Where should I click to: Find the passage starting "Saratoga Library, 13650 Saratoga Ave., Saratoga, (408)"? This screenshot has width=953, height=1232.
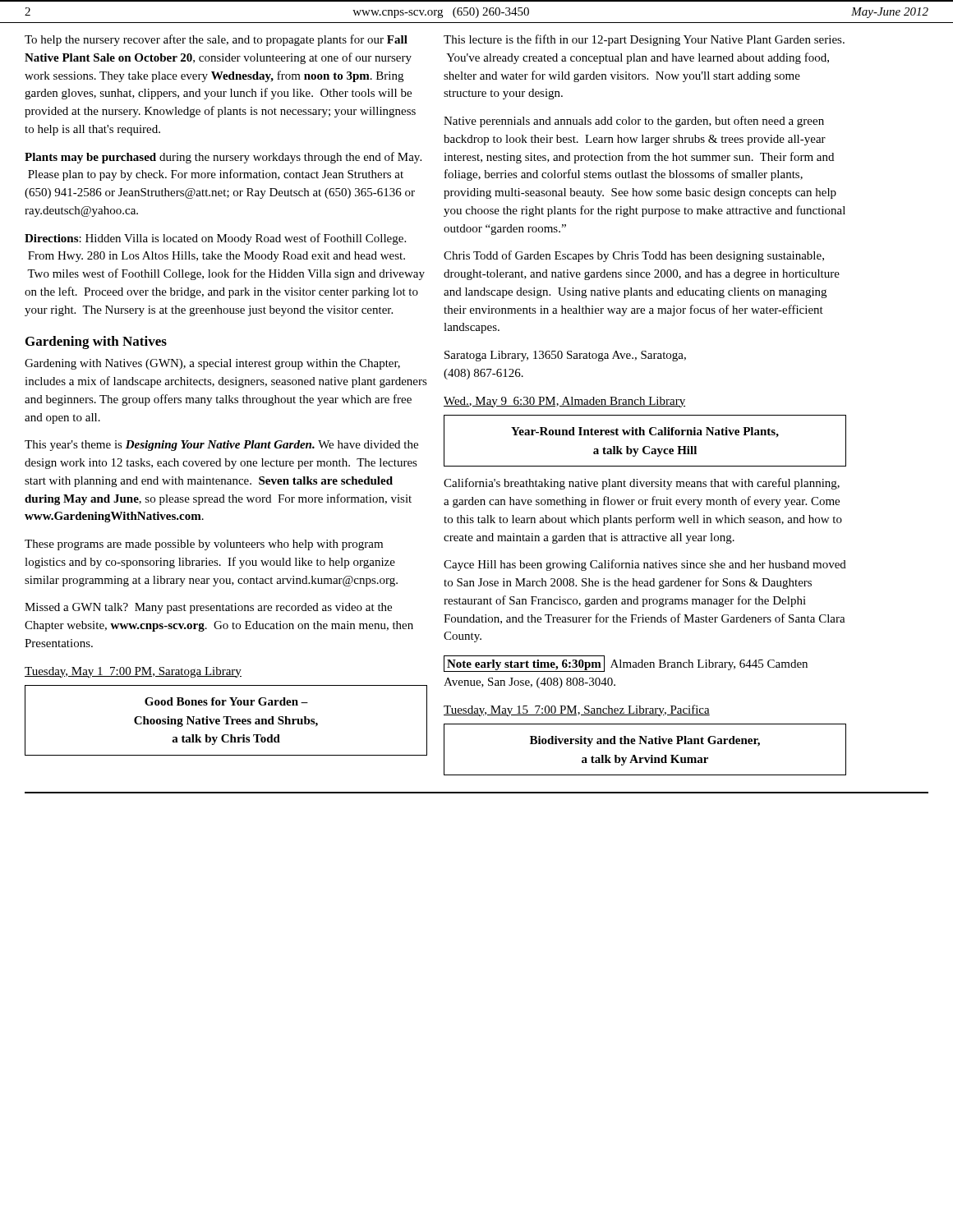pyautogui.click(x=565, y=364)
